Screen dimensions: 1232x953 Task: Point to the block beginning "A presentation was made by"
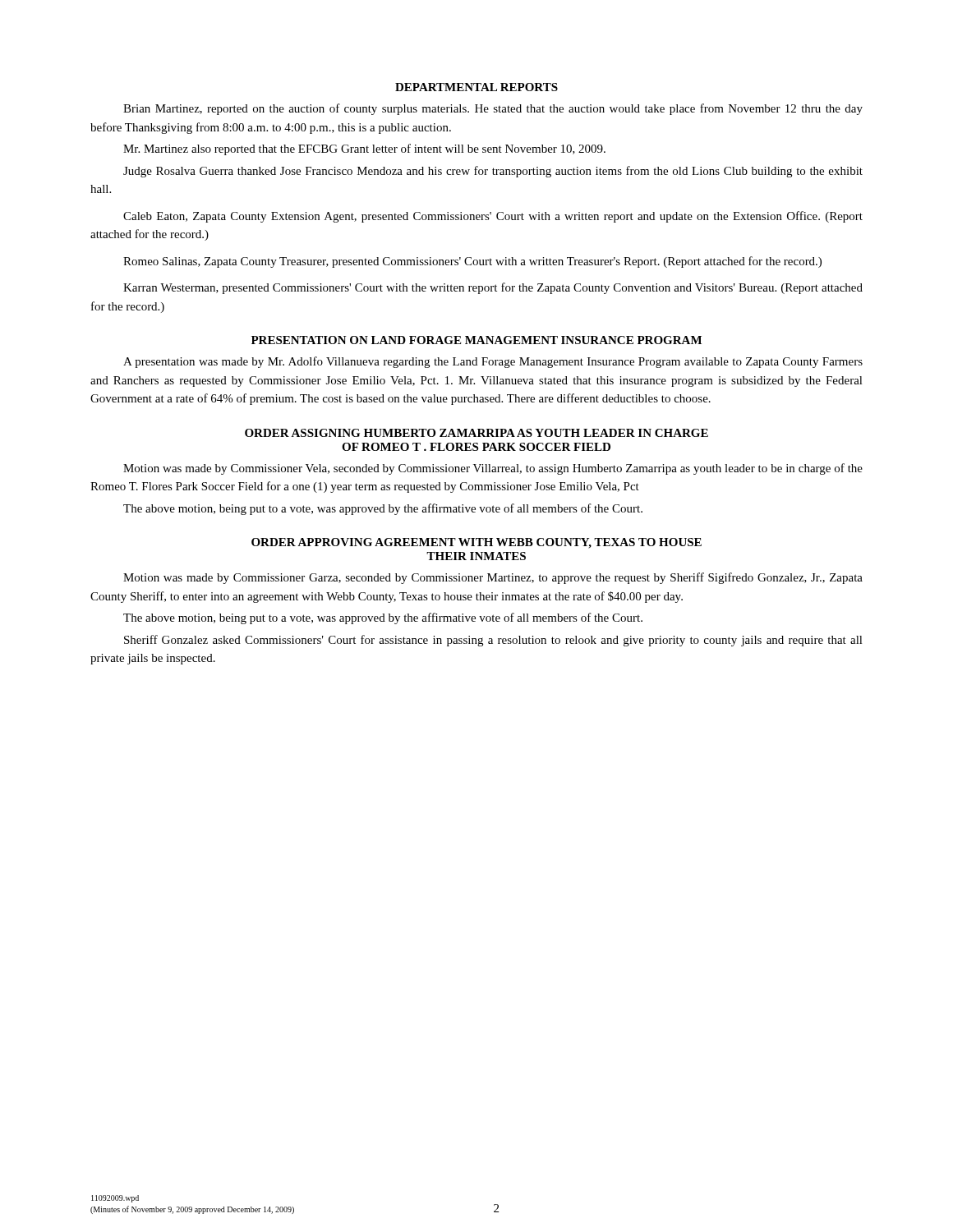tap(476, 380)
